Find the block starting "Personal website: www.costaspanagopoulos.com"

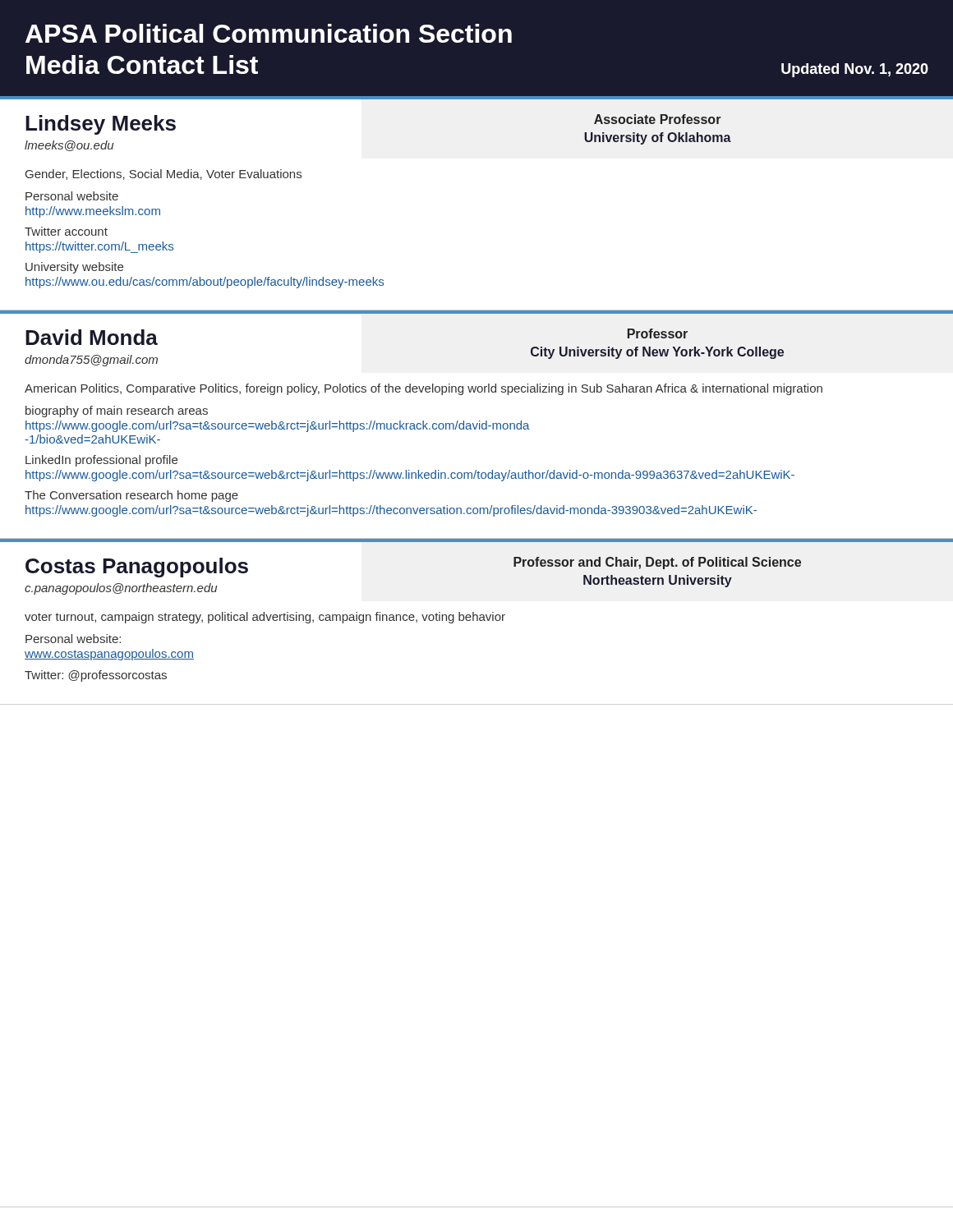point(109,646)
